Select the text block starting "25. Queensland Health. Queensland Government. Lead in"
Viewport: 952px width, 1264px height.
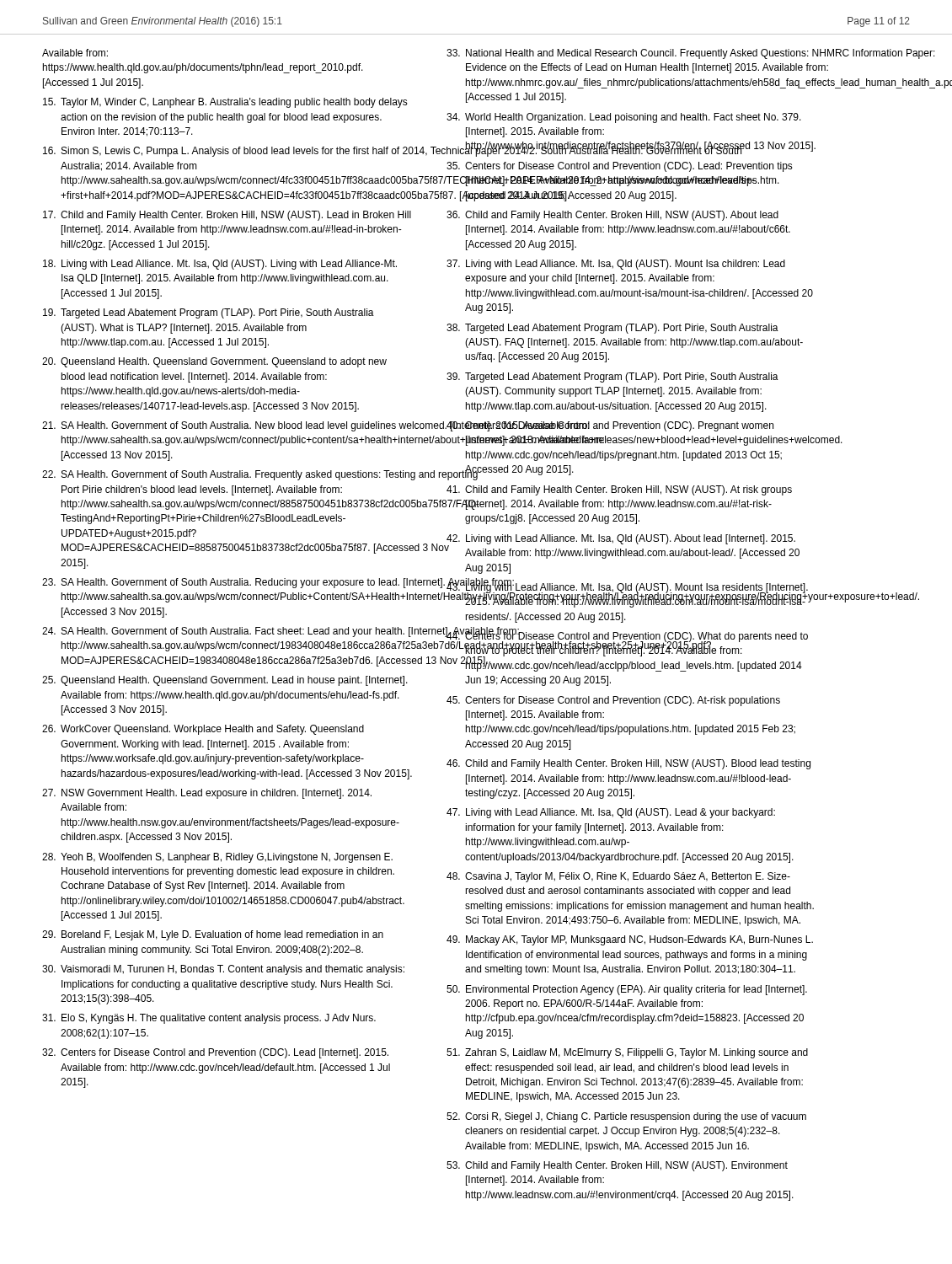[227, 695]
